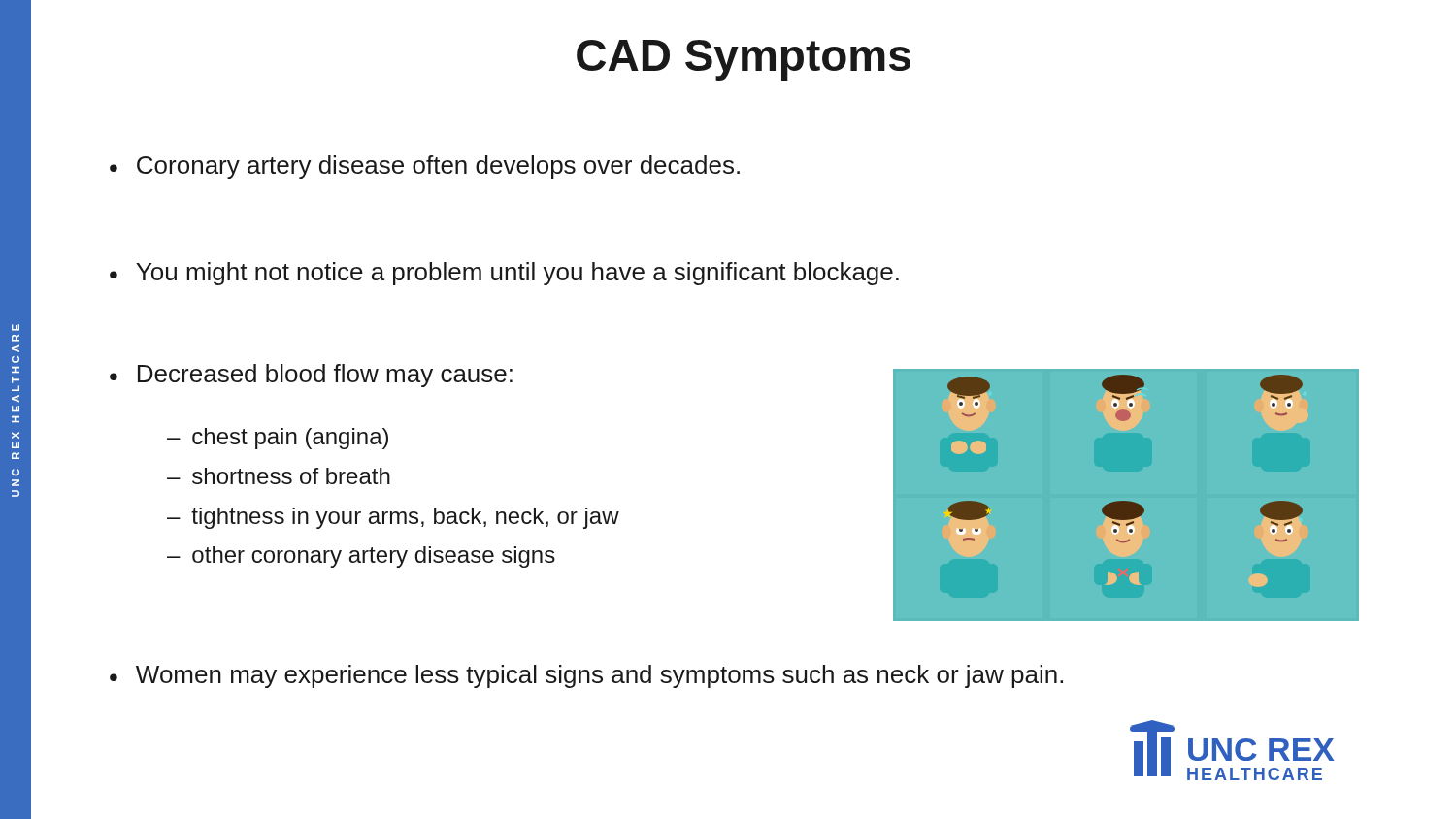Viewport: 1456px width, 819px height.
Task: Locate the text "• Coronary artery disease often develops over decades."
Action: click(x=425, y=167)
